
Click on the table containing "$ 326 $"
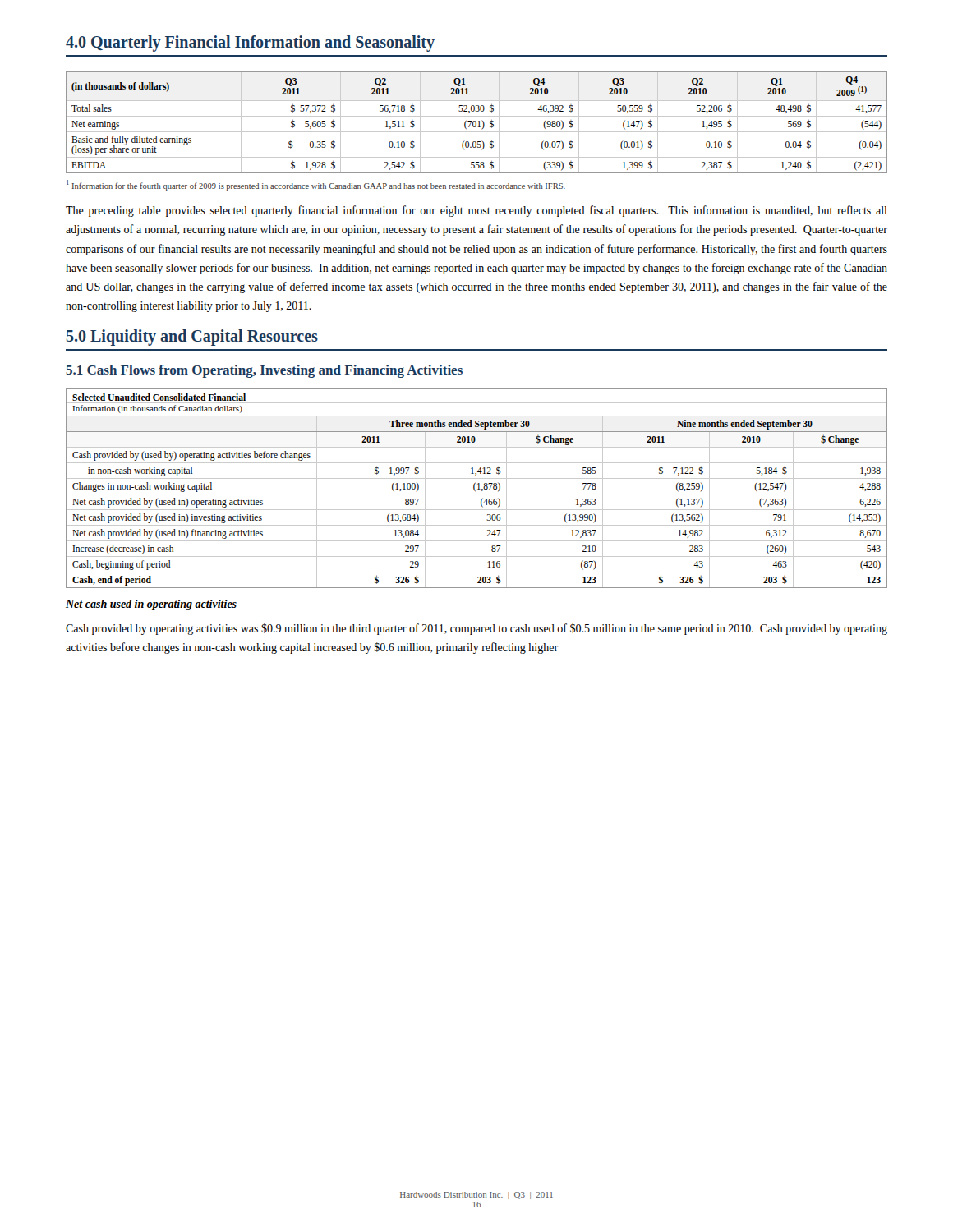[x=476, y=488]
